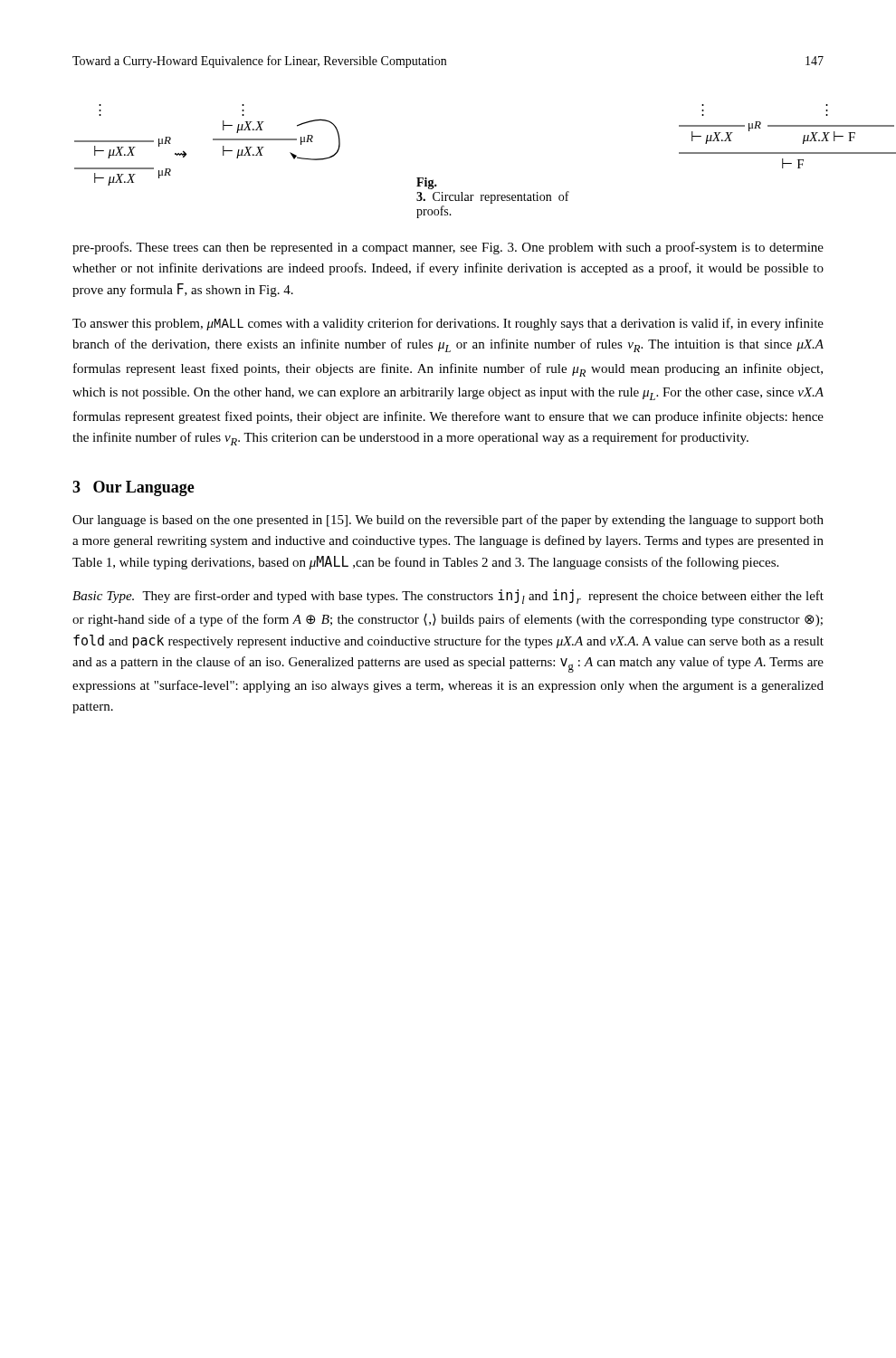Point to "3 Our Language"
The image size is (896, 1358).
click(133, 487)
